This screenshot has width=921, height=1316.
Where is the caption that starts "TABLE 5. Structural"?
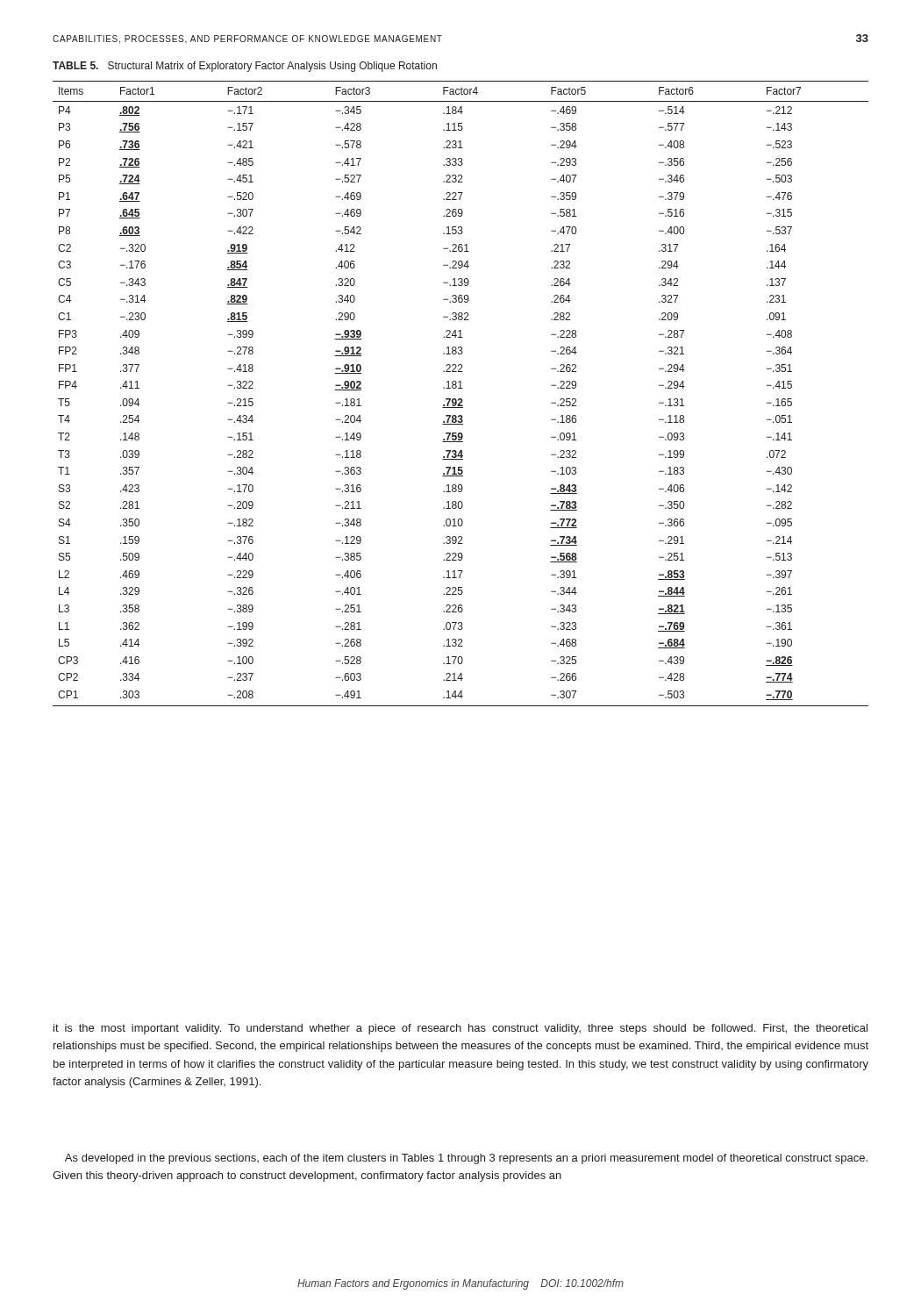tap(245, 66)
